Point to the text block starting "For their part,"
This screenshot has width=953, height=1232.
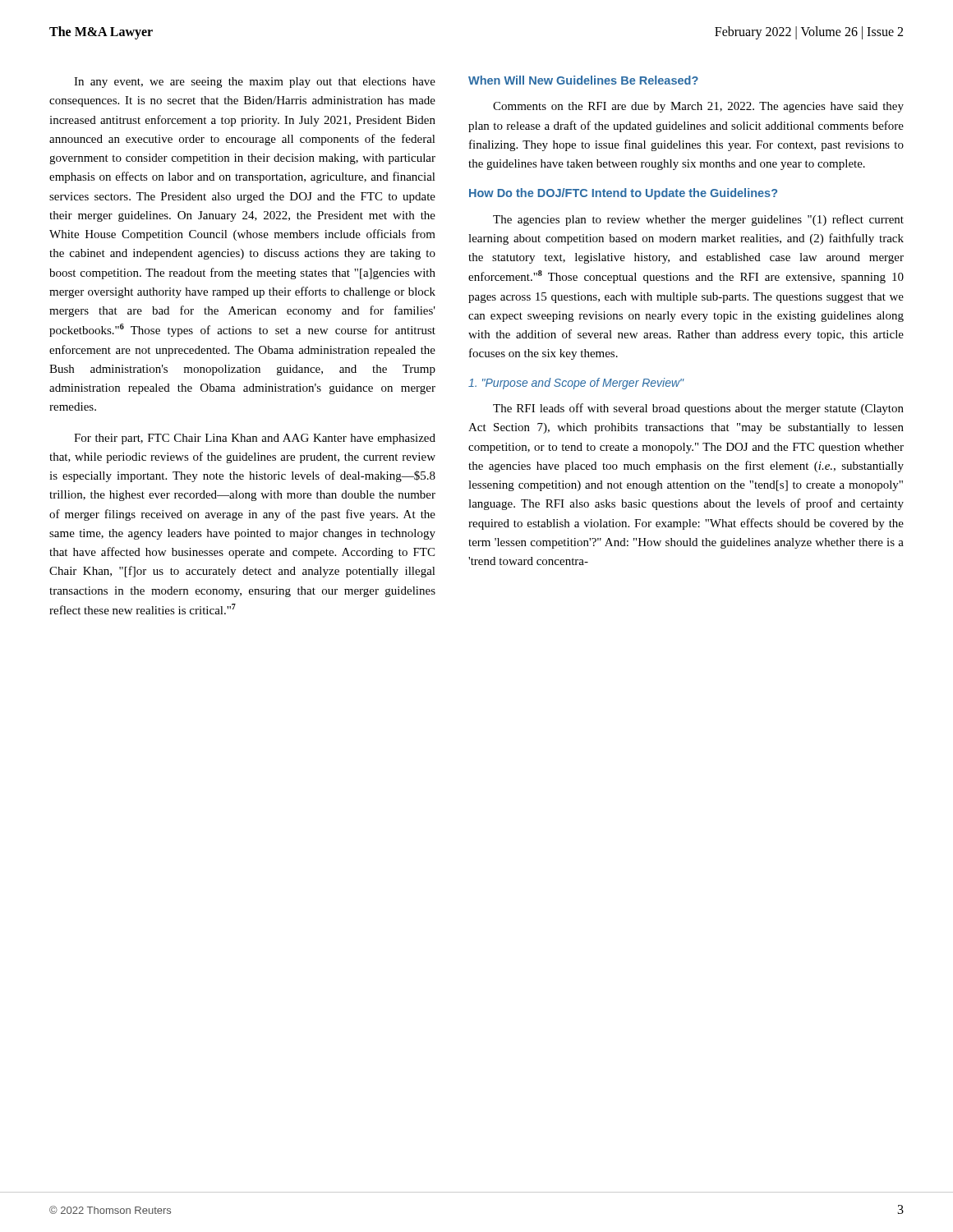click(242, 524)
